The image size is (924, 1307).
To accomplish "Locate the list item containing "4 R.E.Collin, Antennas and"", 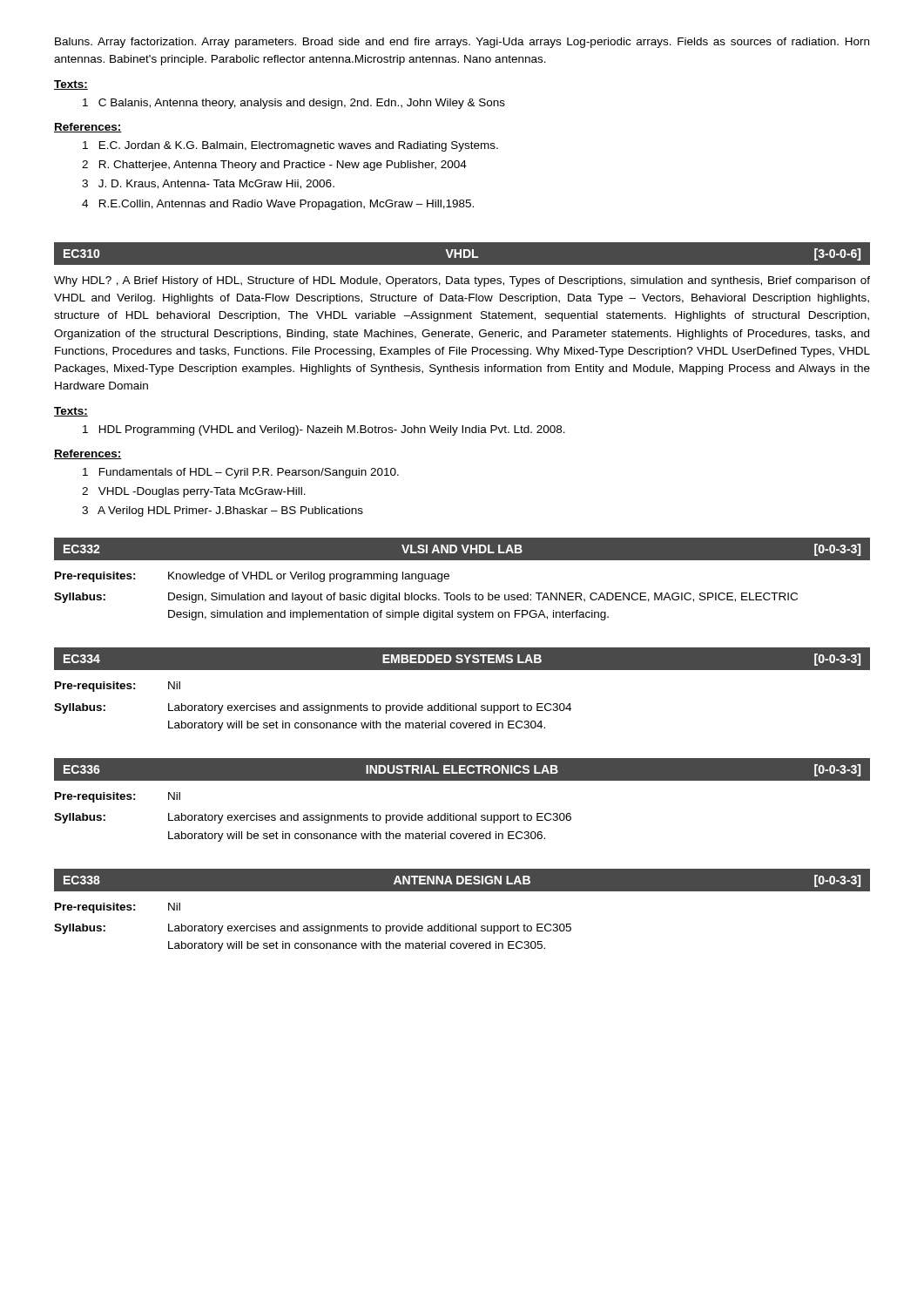I will coord(278,203).
